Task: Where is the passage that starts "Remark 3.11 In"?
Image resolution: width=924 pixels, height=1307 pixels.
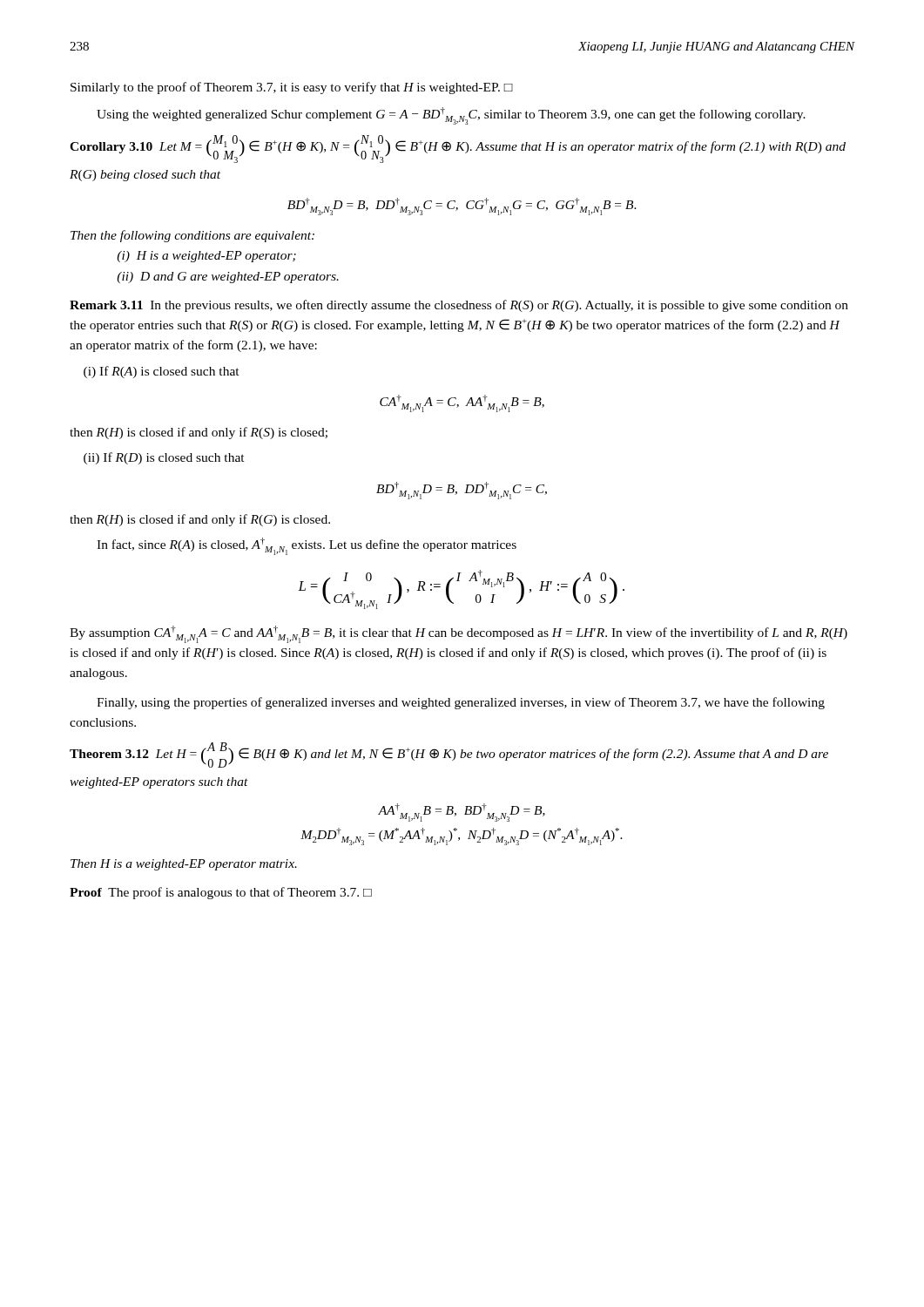Action: point(462,489)
